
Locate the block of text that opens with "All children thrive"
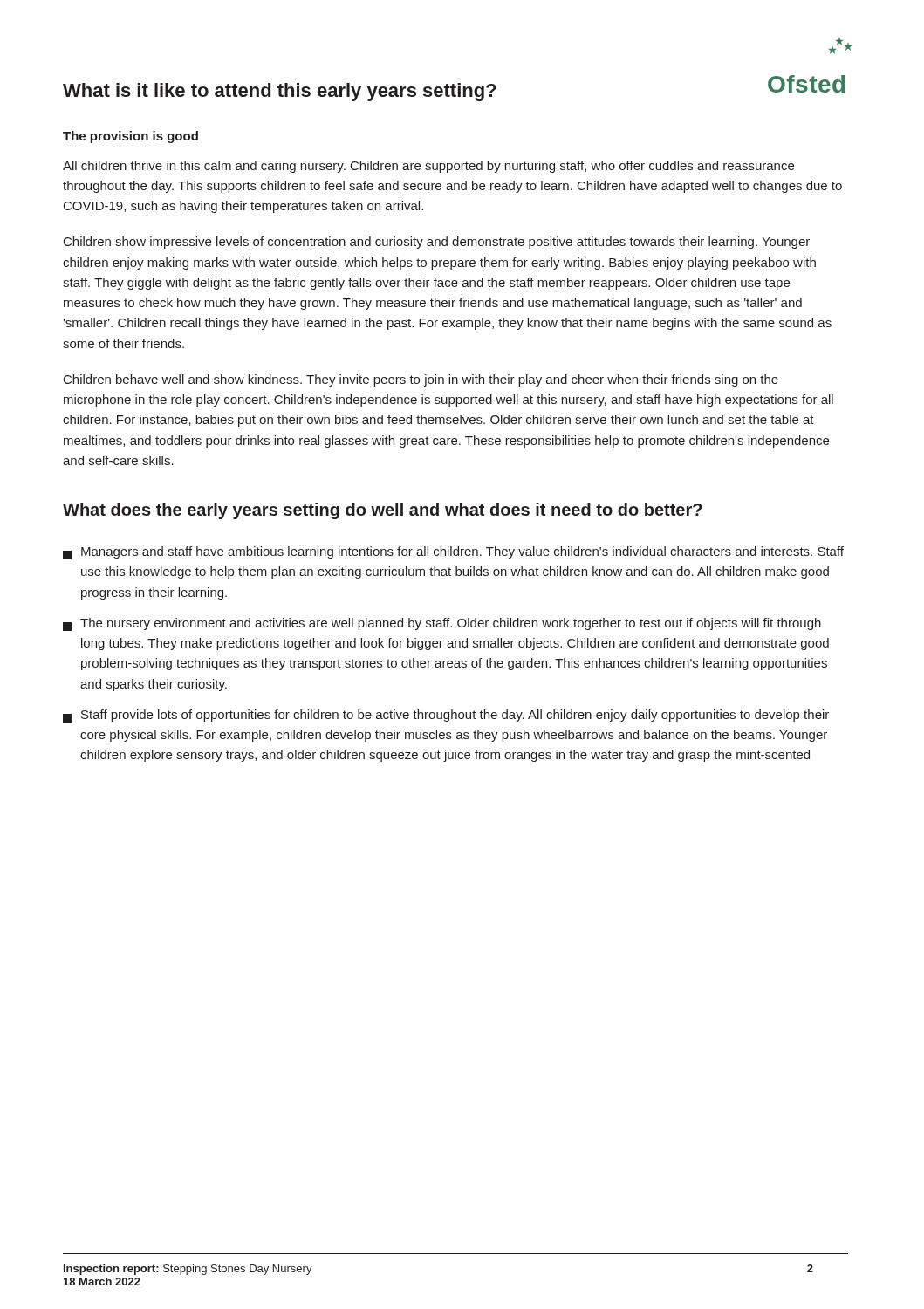455,185
